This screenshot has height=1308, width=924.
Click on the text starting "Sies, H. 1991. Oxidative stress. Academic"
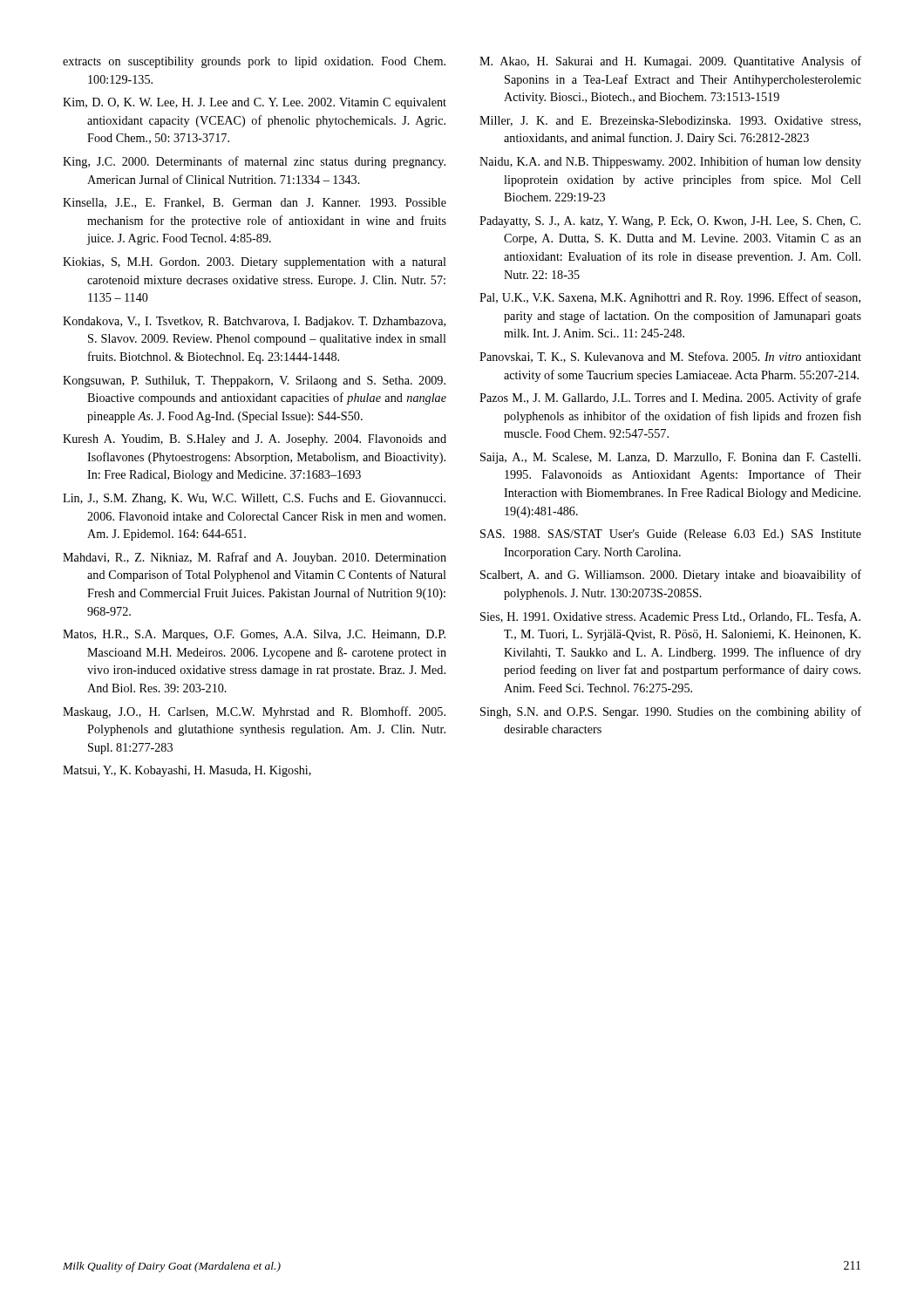pos(670,652)
